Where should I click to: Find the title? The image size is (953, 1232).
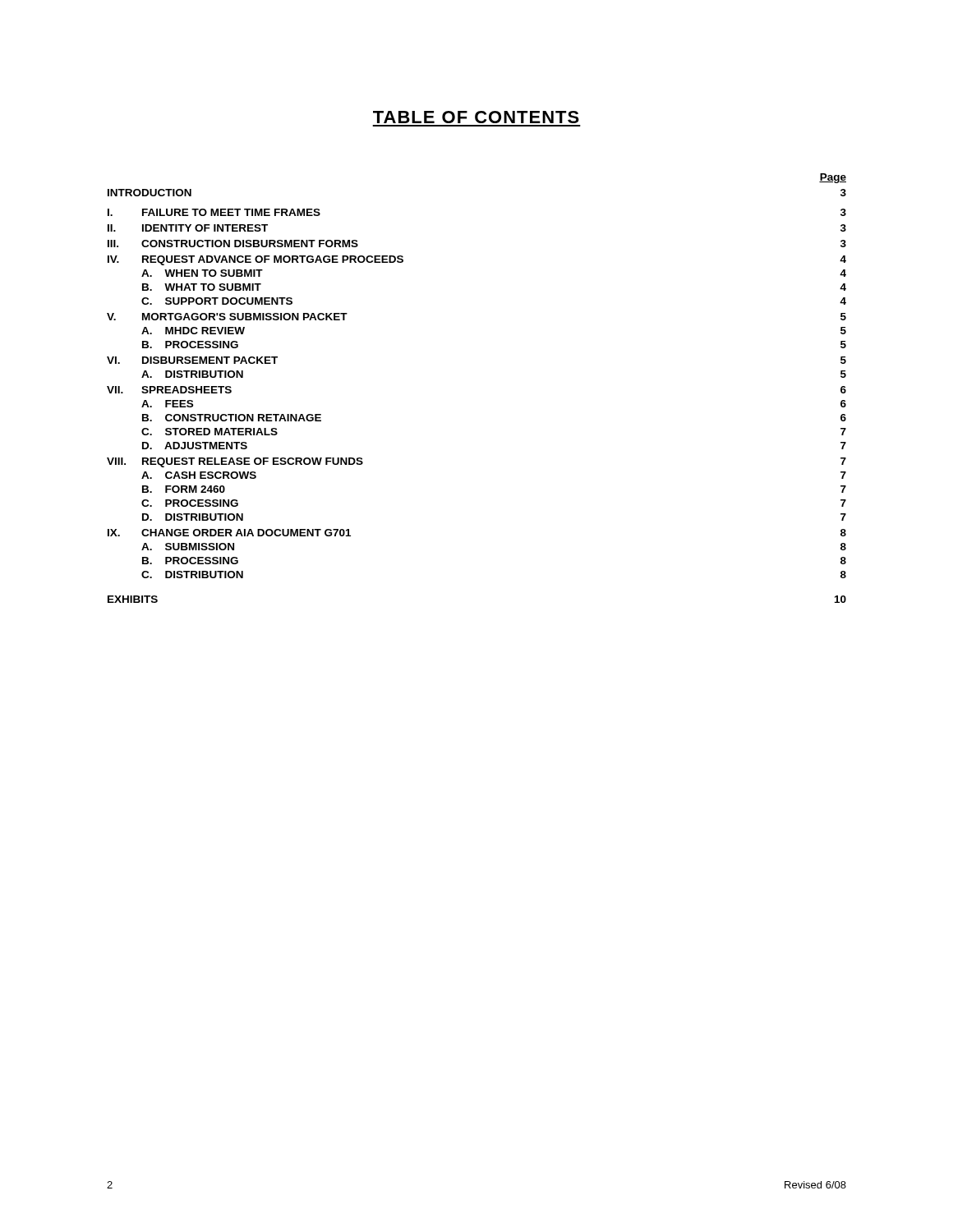(x=476, y=117)
